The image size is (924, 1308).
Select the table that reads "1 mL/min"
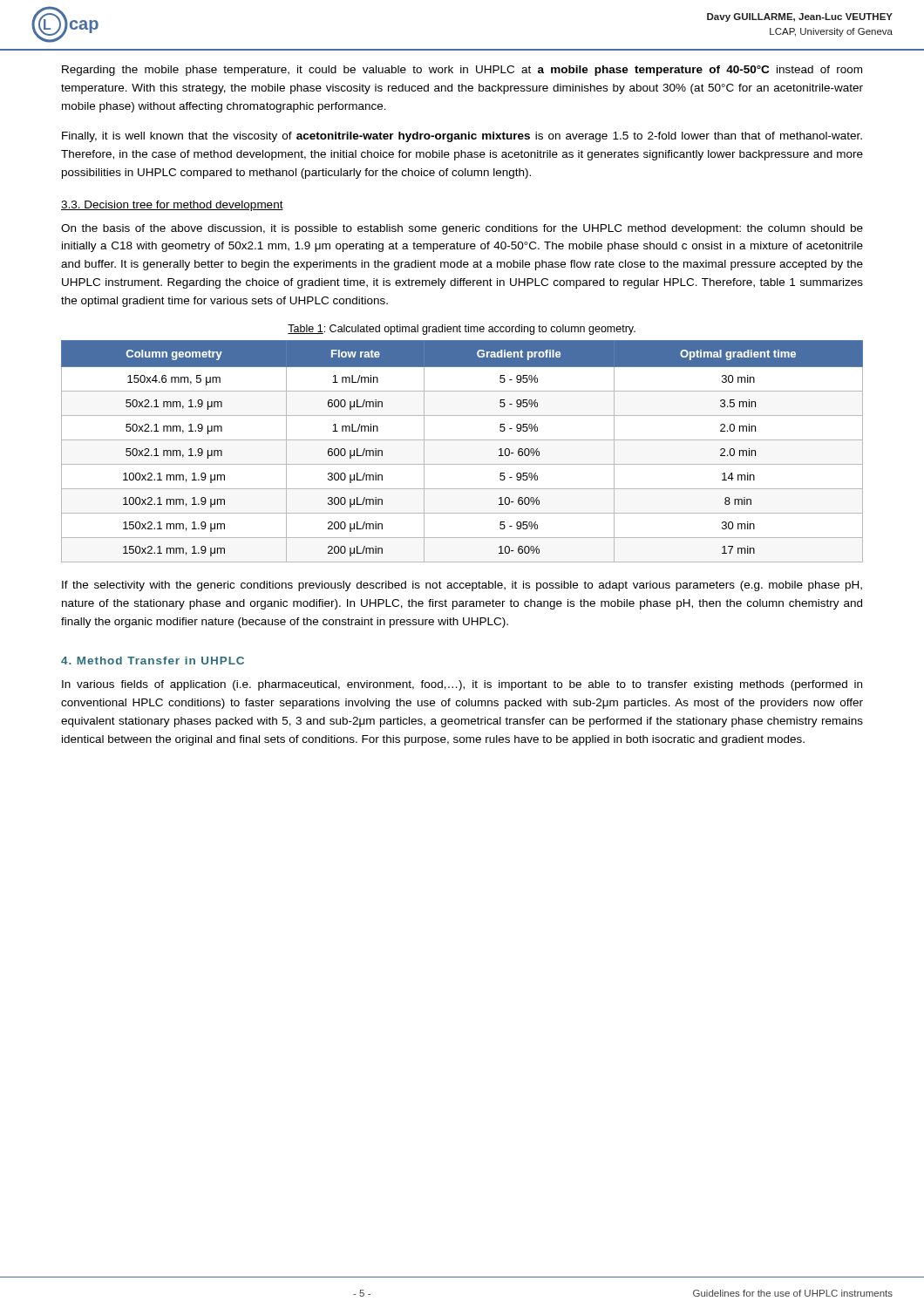click(x=462, y=451)
